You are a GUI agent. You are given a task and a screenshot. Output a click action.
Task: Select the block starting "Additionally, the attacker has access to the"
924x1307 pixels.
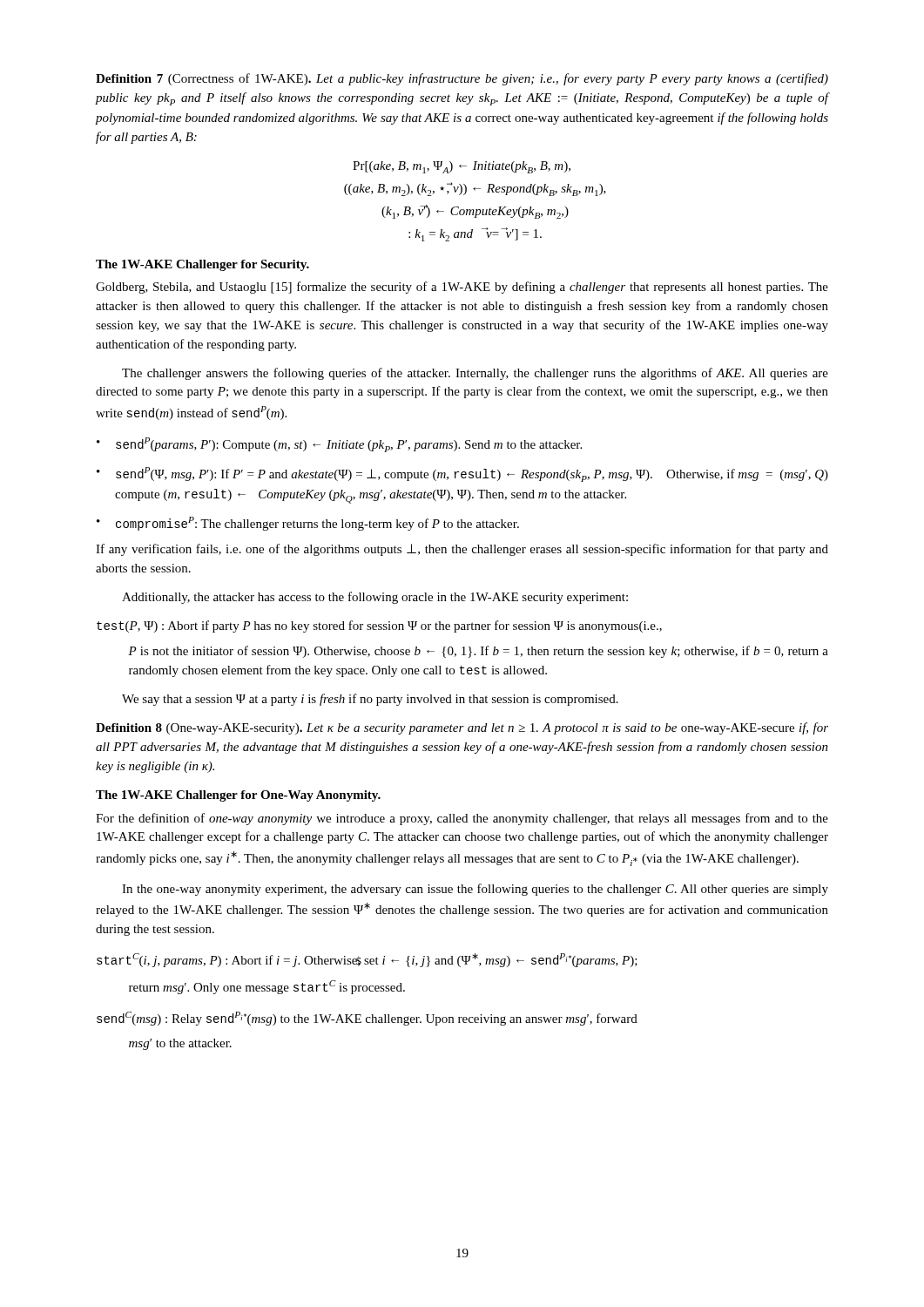[x=462, y=598]
